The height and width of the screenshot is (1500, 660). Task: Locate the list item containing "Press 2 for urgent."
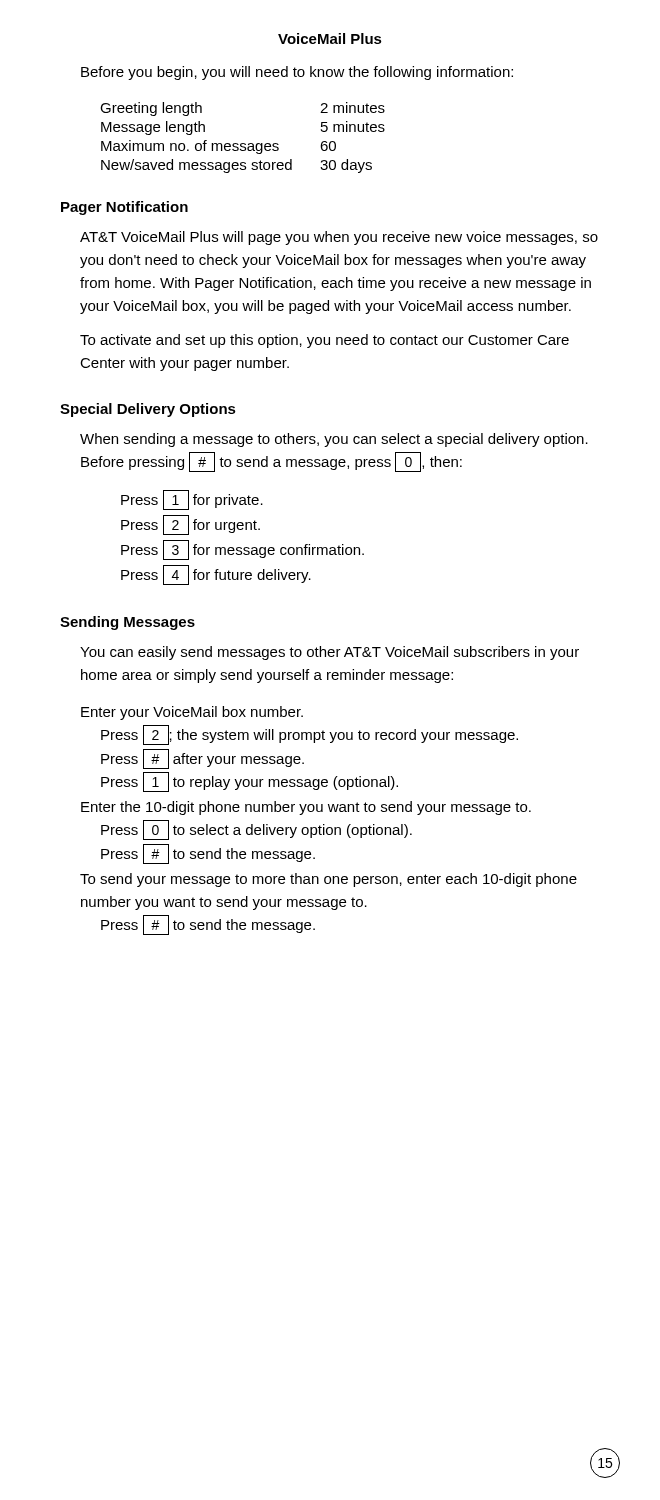click(191, 525)
